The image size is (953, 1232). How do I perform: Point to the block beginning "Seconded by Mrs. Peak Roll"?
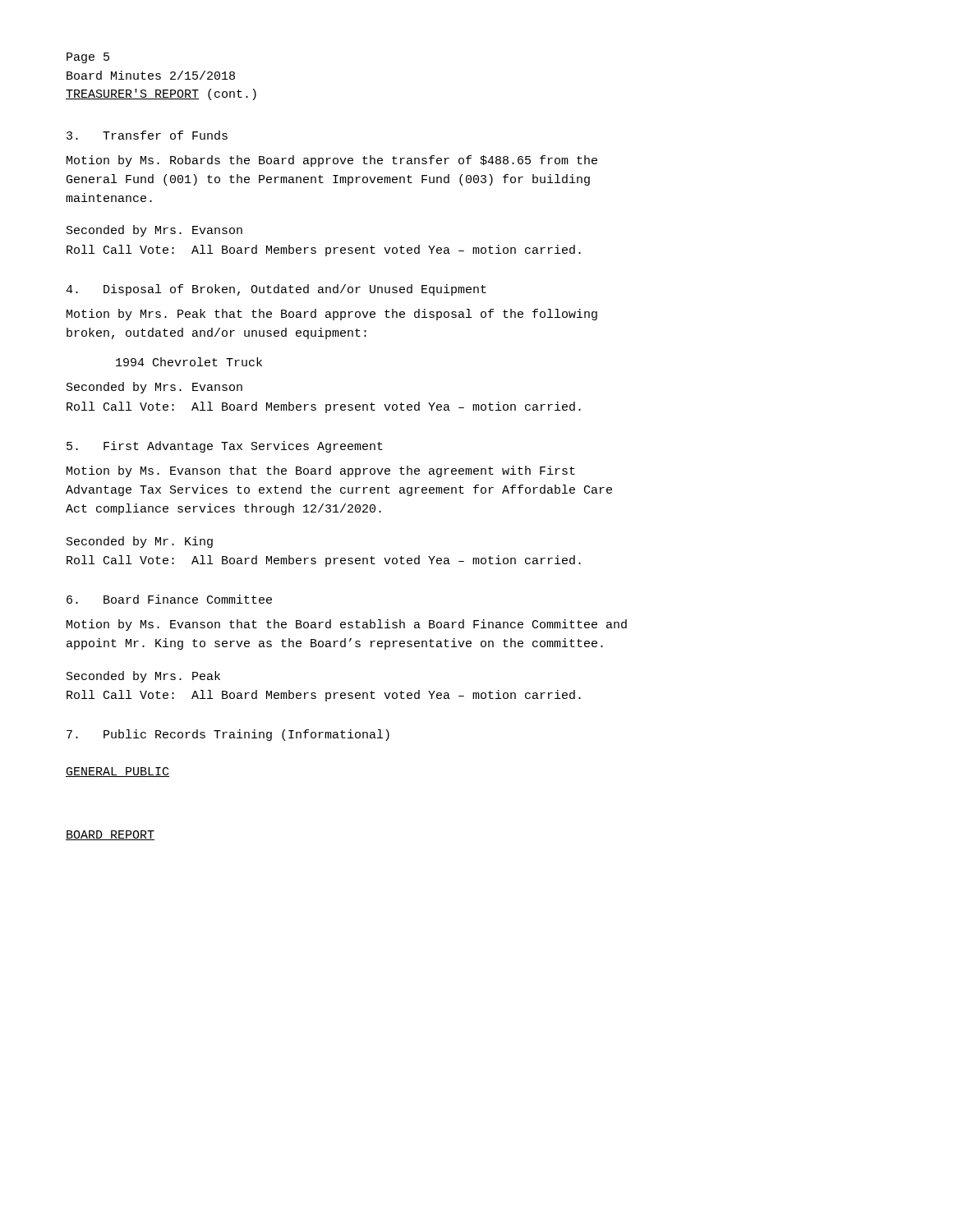(325, 686)
